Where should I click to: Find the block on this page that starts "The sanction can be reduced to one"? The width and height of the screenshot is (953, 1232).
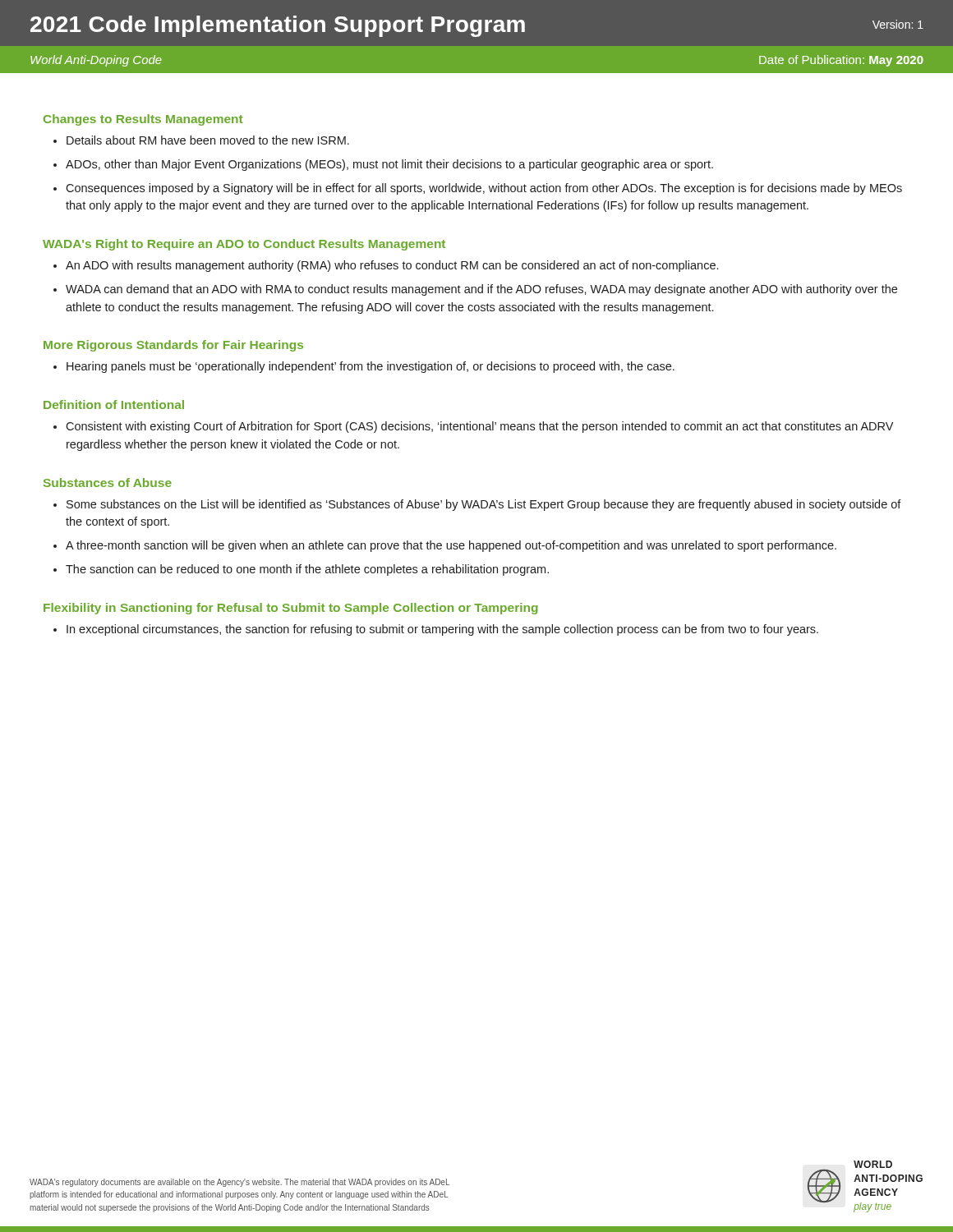pos(488,570)
